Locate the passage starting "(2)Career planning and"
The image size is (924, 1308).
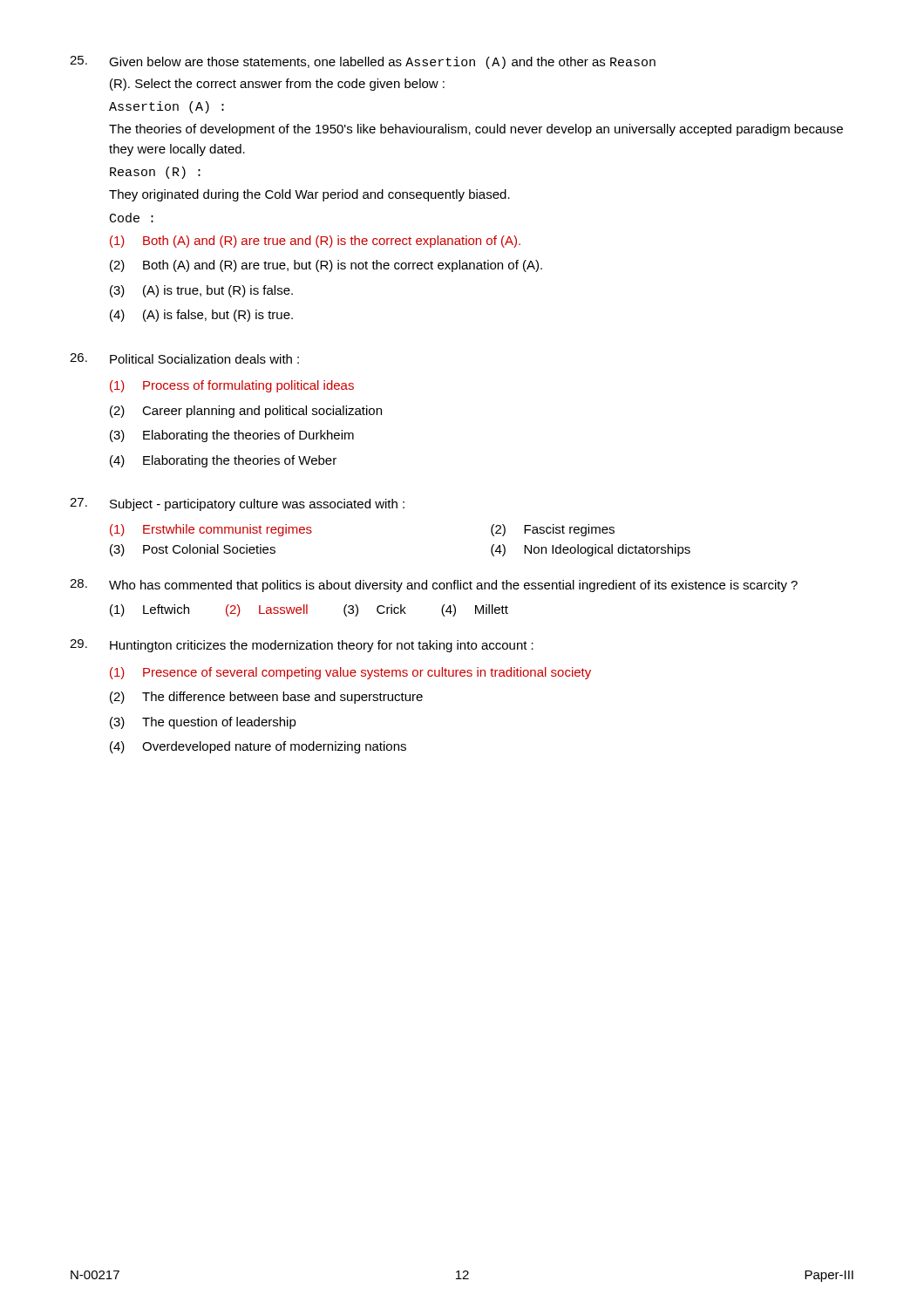click(x=246, y=410)
